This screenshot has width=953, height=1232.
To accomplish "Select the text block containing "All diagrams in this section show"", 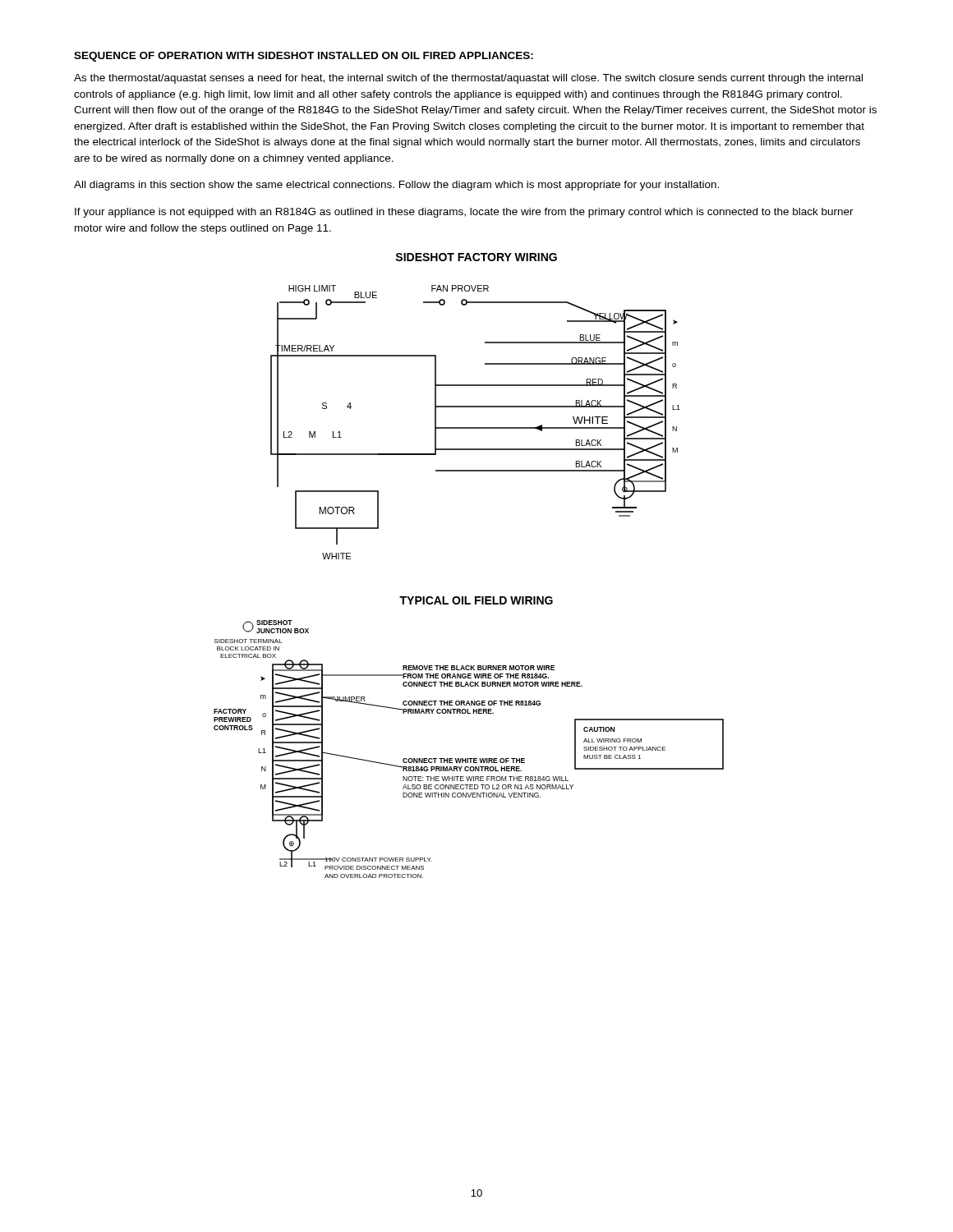I will 397,185.
